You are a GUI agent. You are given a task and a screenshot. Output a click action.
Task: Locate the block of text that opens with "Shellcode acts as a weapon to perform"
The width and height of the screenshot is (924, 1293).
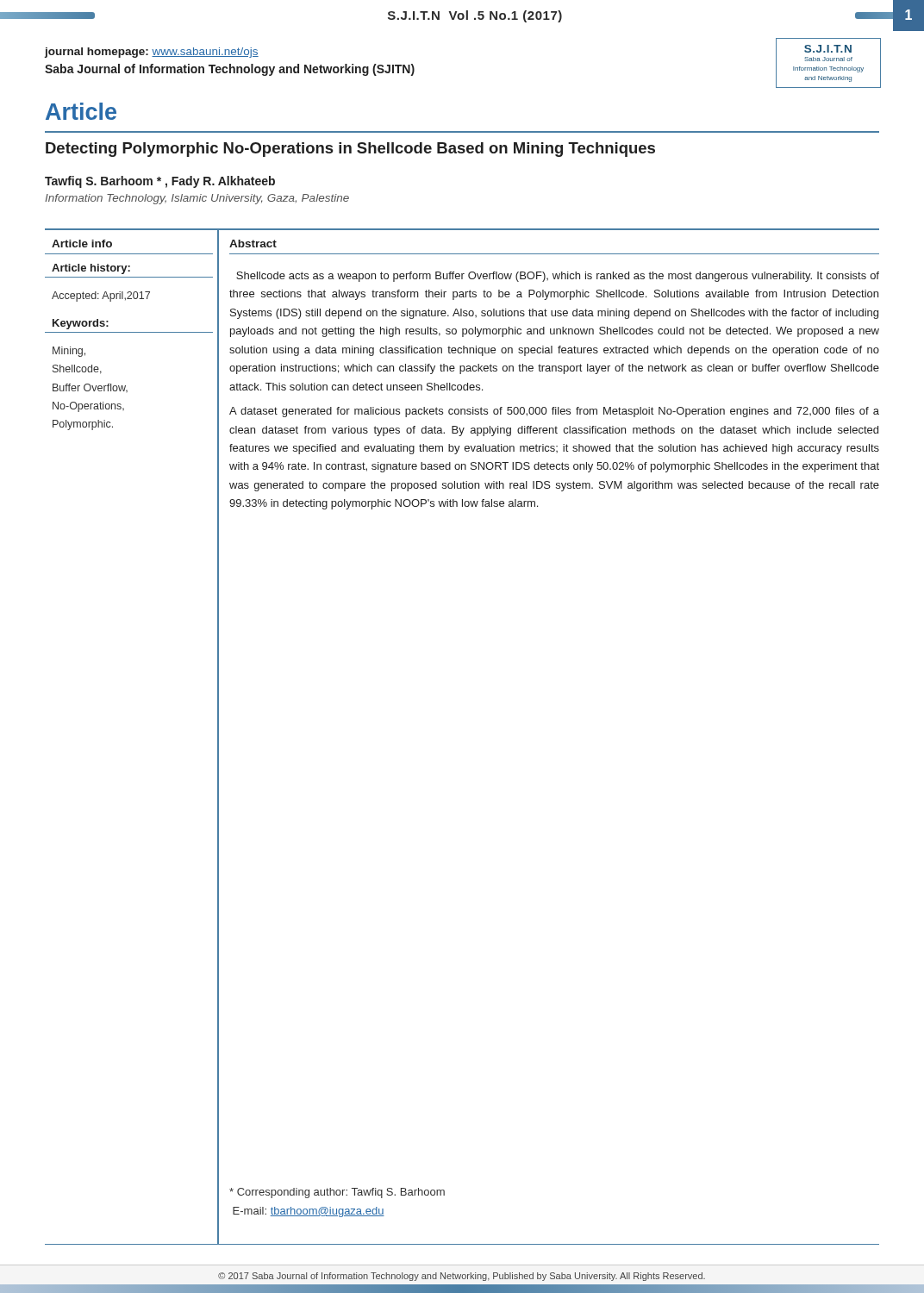558,277
